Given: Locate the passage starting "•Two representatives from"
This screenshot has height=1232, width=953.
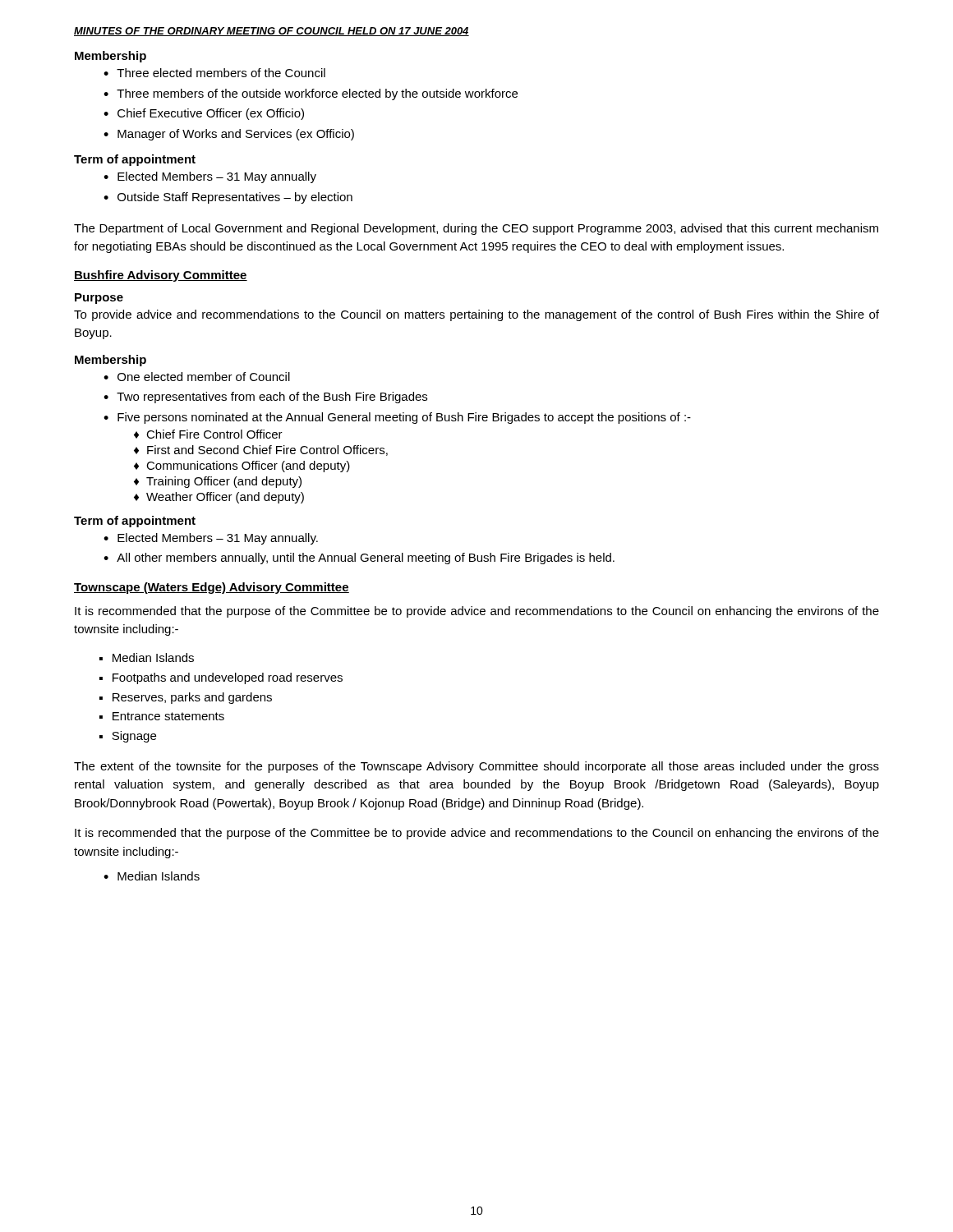Looking at the screenshot, I should click(266, 398).
